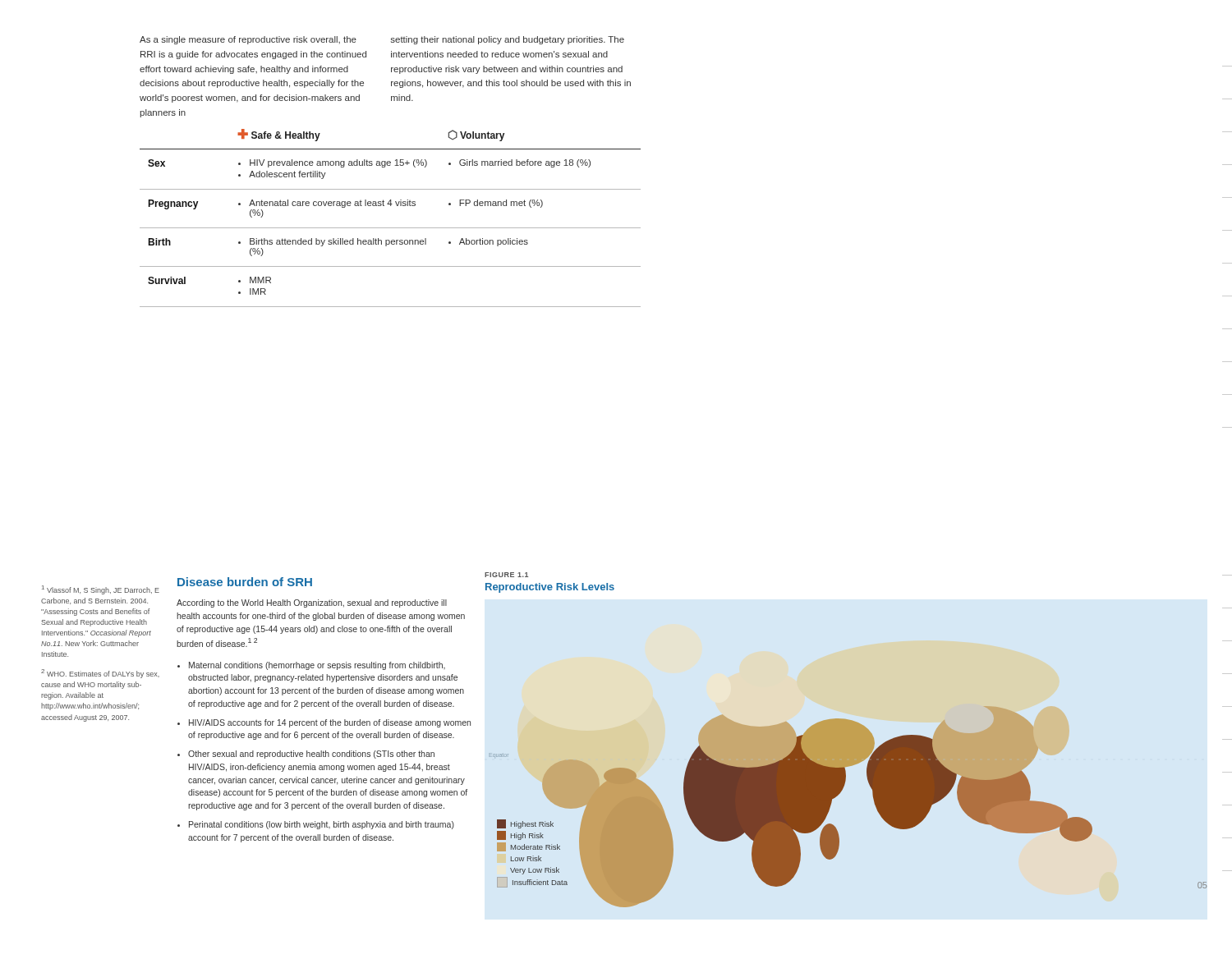Point to the text block starting "FIGURE 1.1 Reproductive Risk Levels"

click(x=506, y=575)
